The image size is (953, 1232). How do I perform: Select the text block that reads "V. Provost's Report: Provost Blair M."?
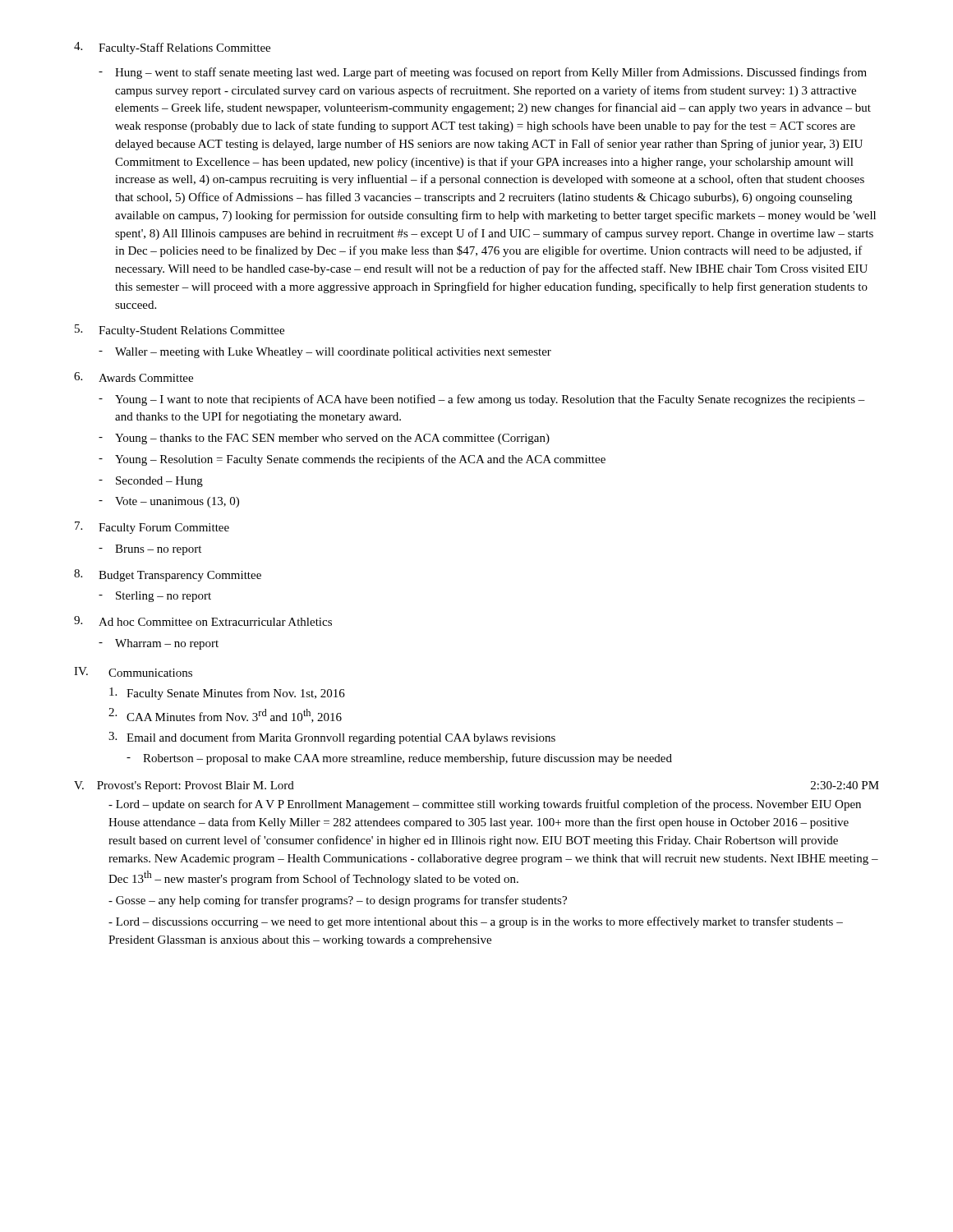coord(476,864)
